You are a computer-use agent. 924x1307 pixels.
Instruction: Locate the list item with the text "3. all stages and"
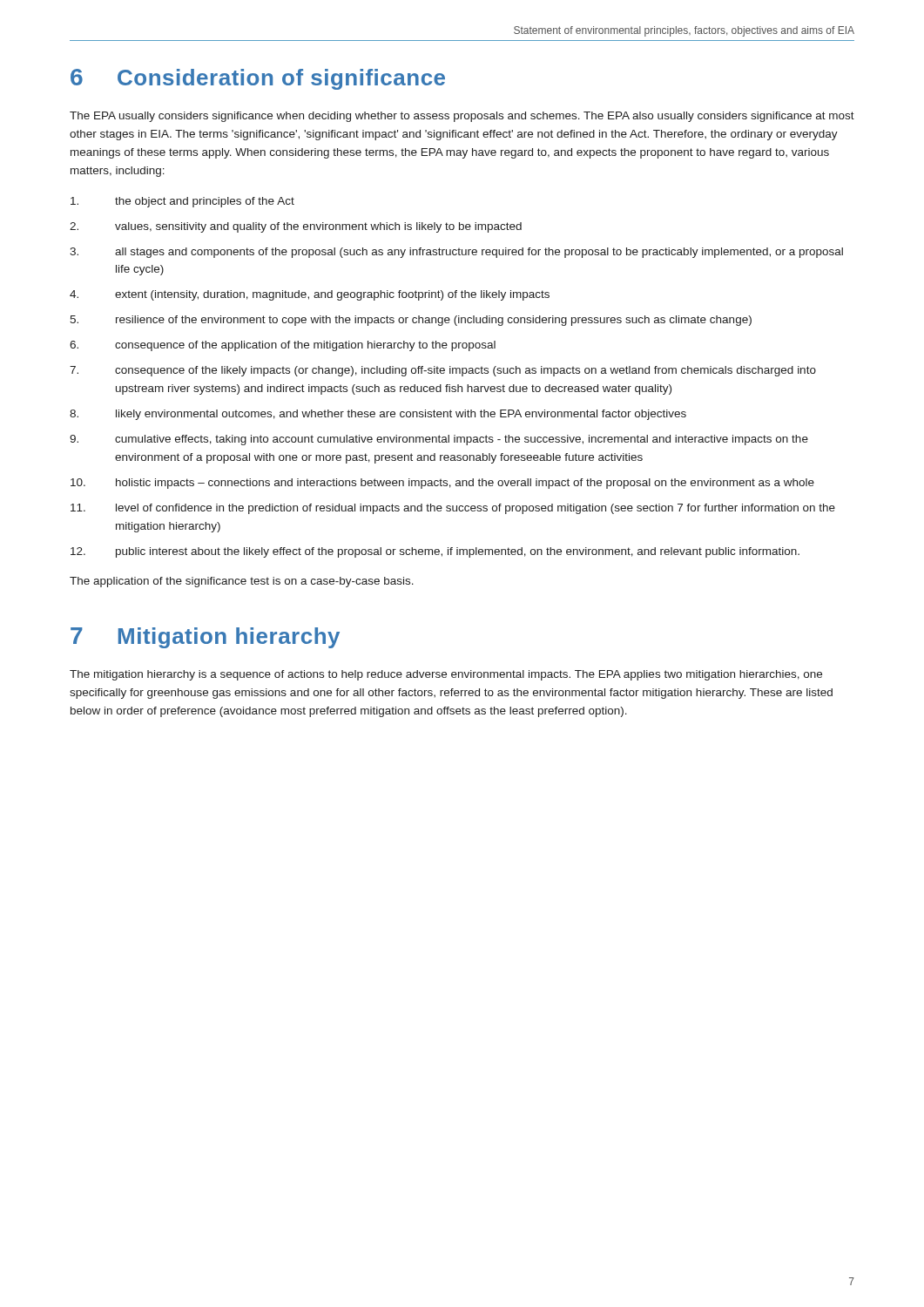point(462,261)
